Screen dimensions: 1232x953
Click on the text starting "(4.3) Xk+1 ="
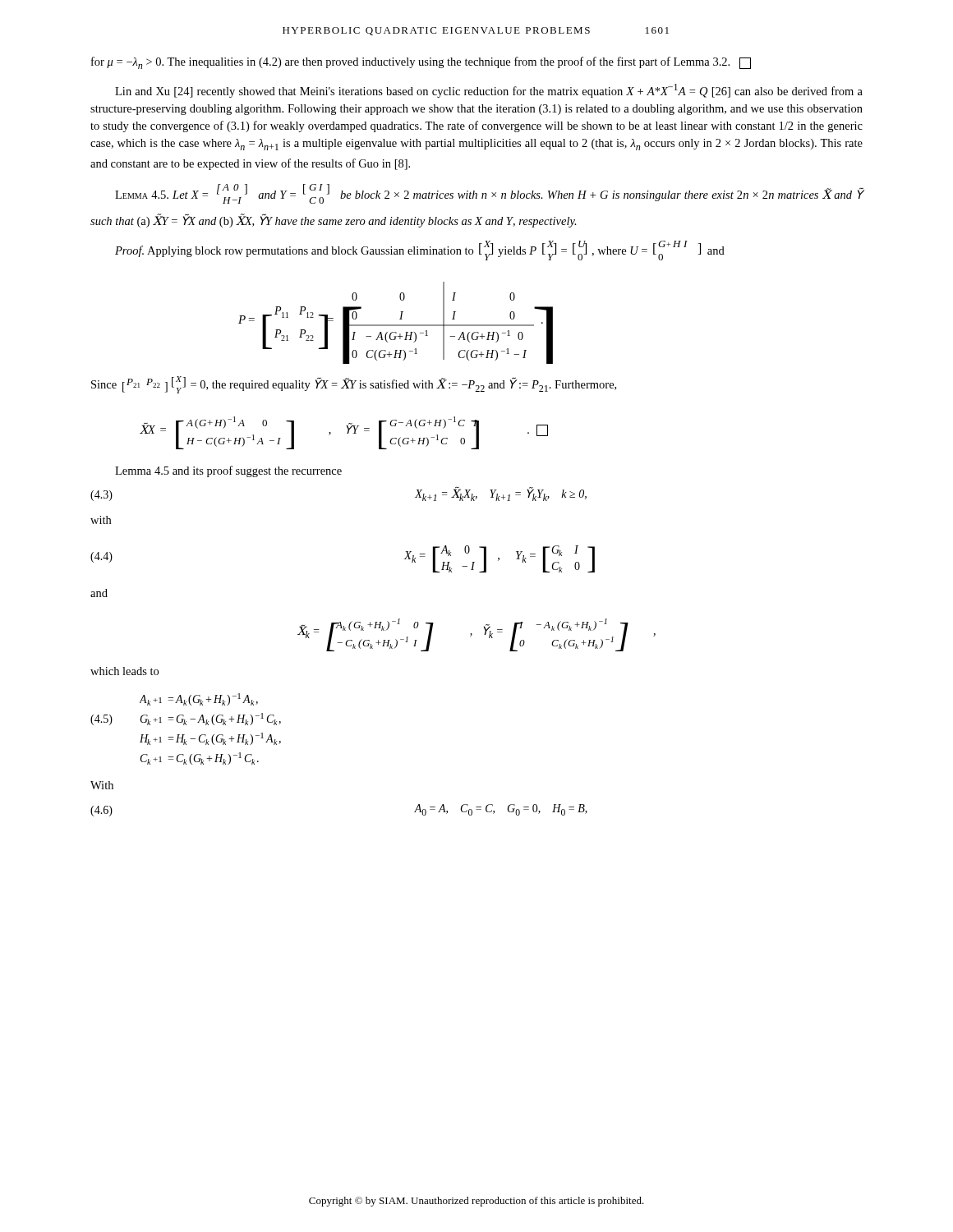click(476, 496)
